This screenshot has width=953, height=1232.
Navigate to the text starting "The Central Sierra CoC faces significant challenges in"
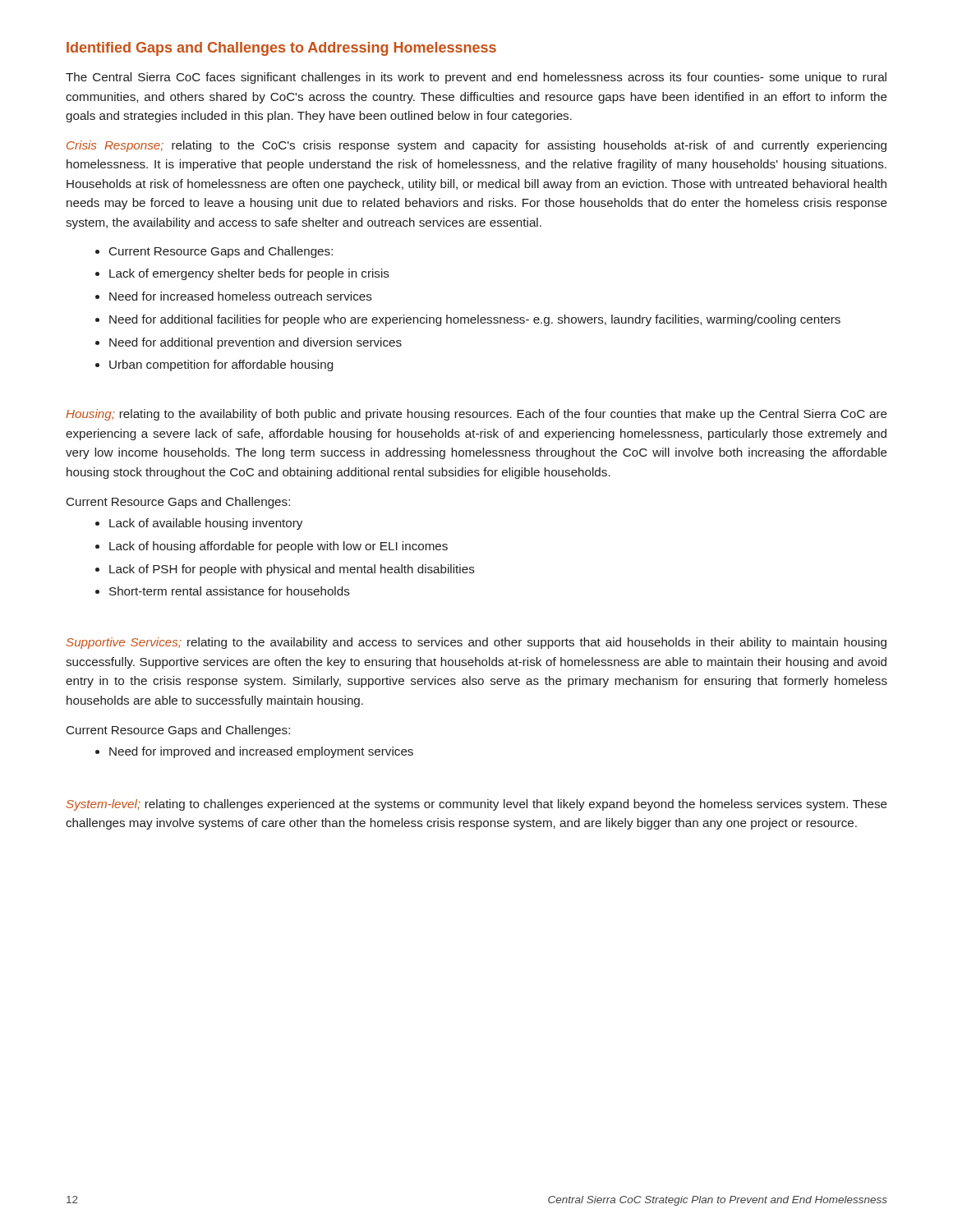pos(476,96)
